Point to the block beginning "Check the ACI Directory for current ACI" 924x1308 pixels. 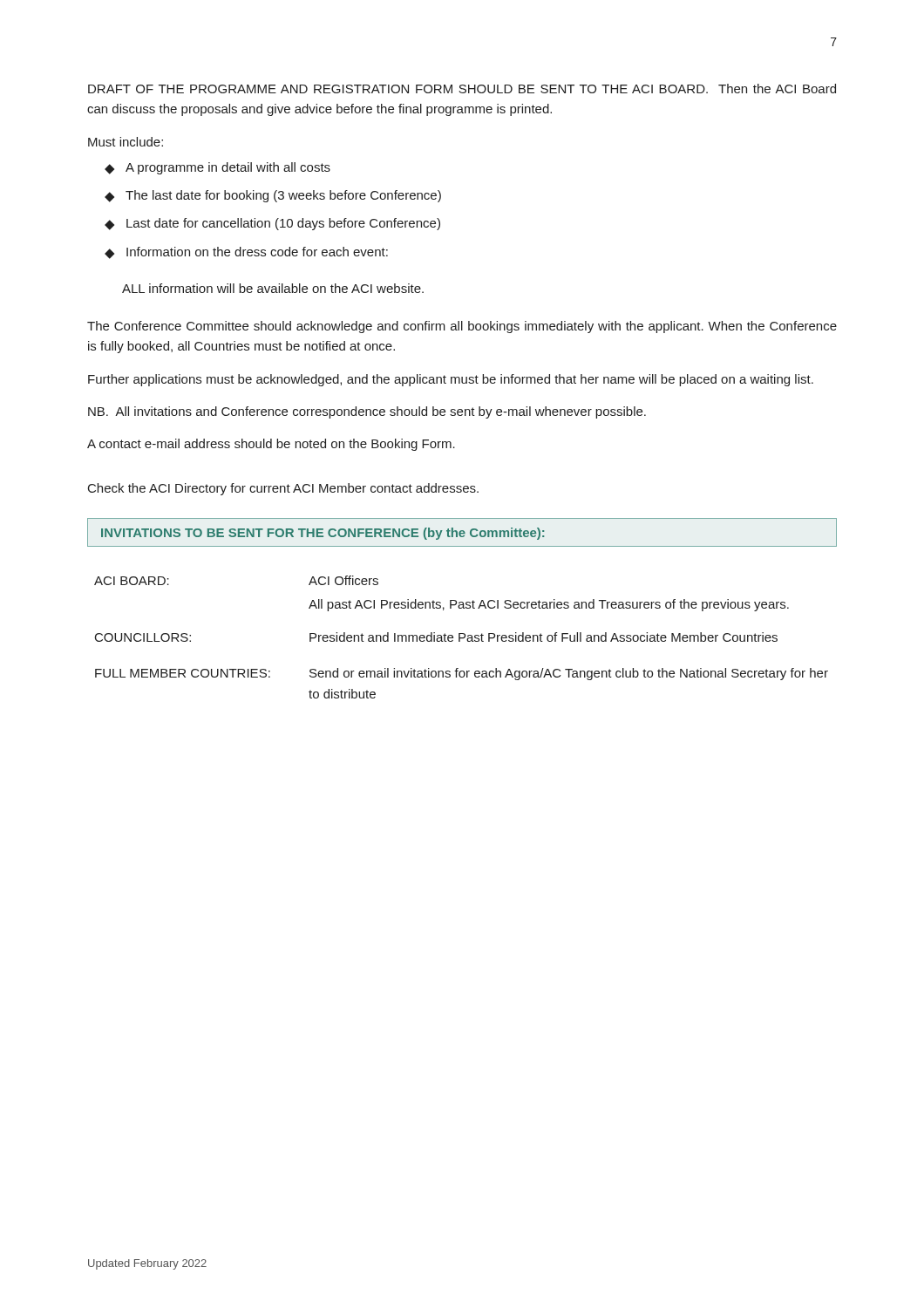(283, 488)
